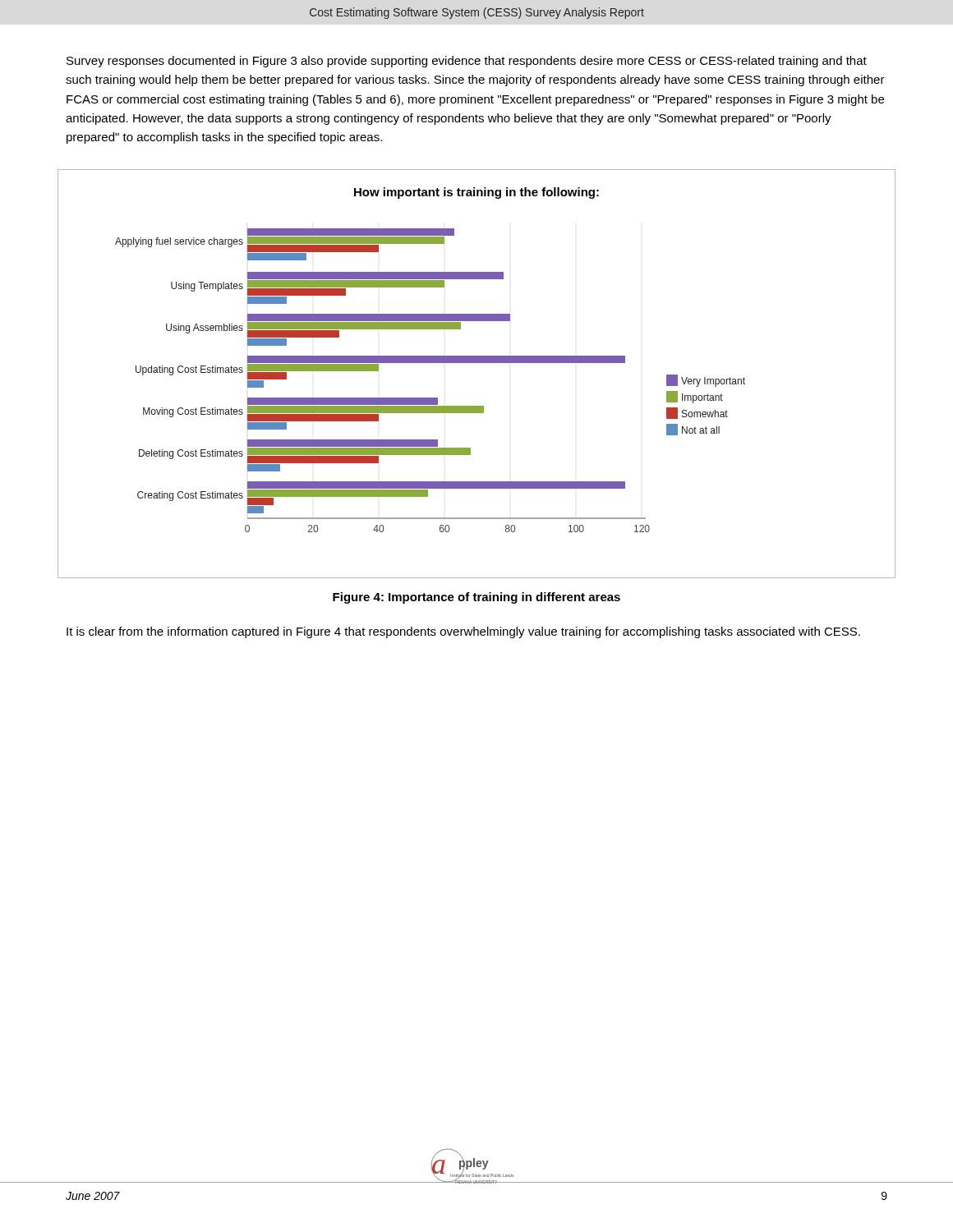This screenshot has width=953, height=1232.
Task: Find the passage starting "Survey responses documented in Figure 3 also provide"
Action: pyautogui.click(x=475, y=99)
